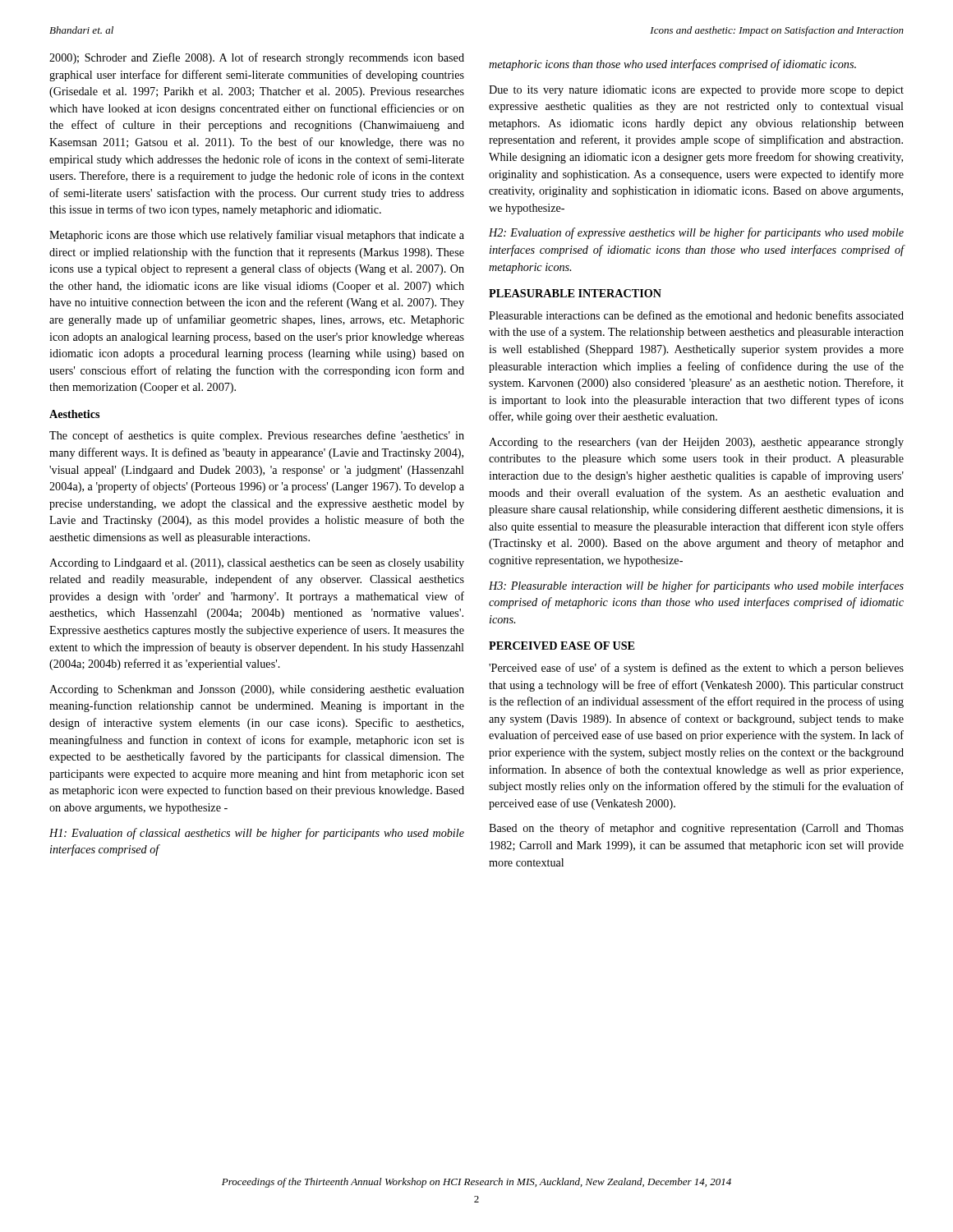This screenshot has height=1232, width=953.
Task: Locate the text block that reads "Pleasurable interactions can"
Action: click(696, 366)
